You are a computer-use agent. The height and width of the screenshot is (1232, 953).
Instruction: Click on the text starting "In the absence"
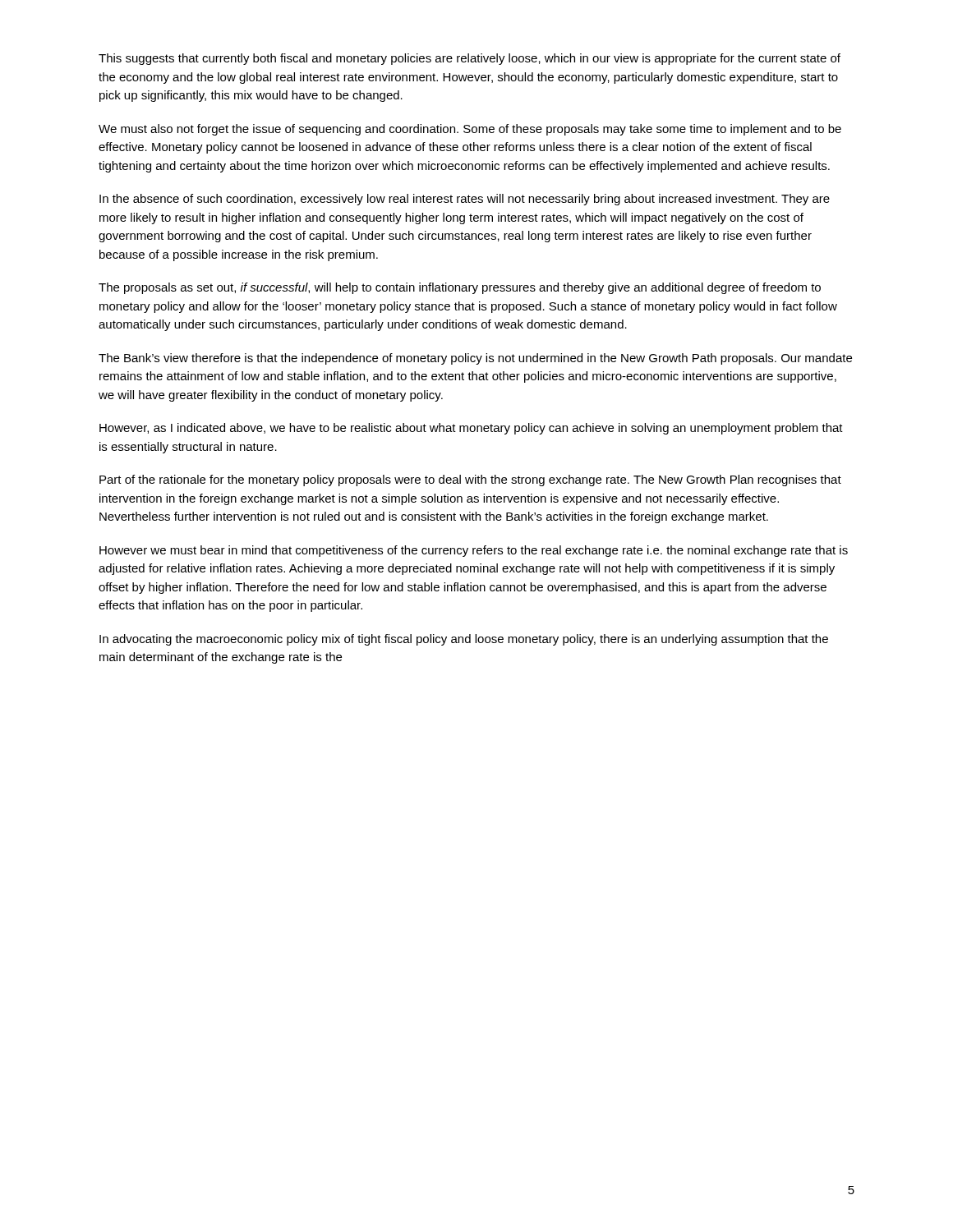pos(464,226)
